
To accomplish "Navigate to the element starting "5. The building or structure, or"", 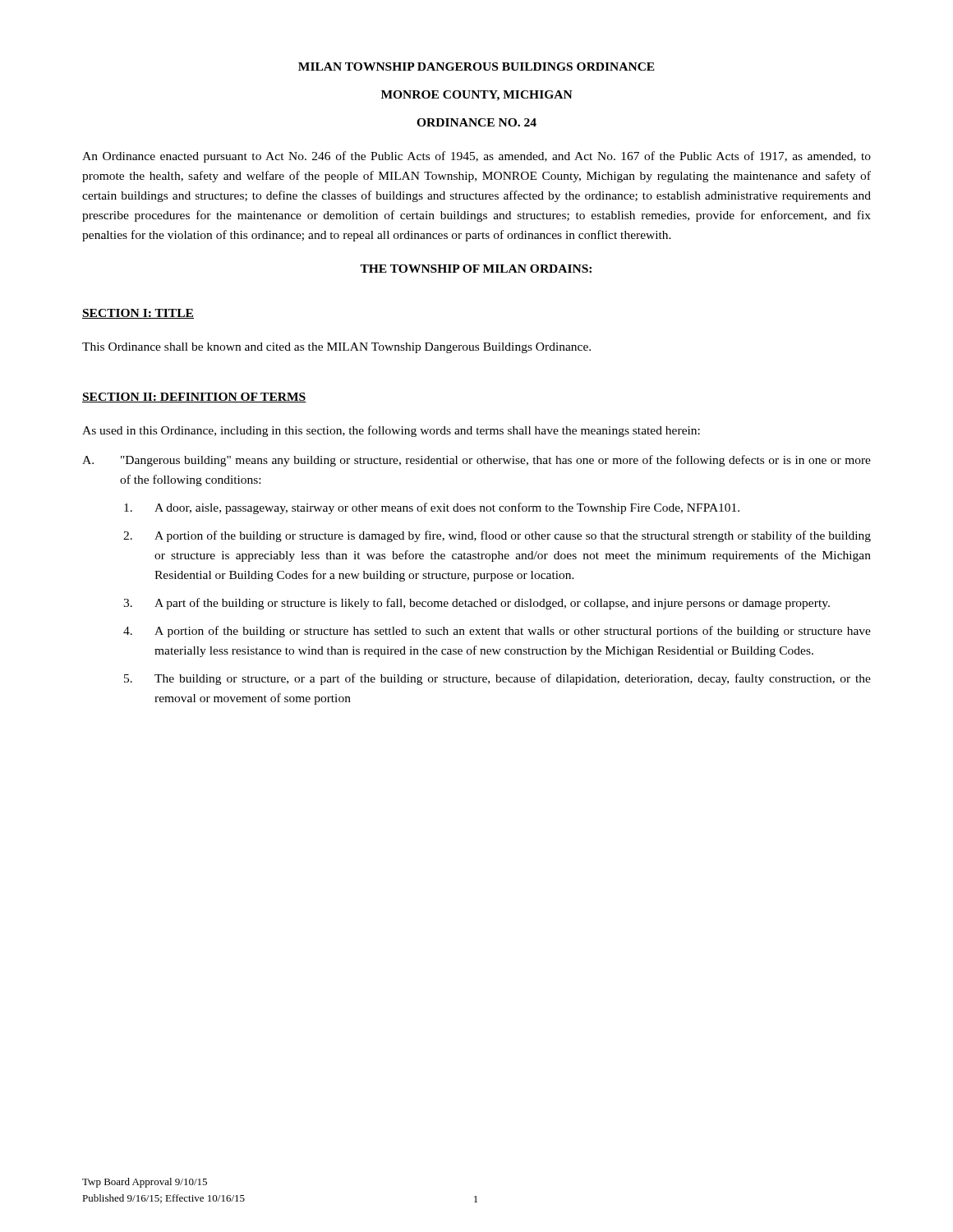I will [497, 689].
